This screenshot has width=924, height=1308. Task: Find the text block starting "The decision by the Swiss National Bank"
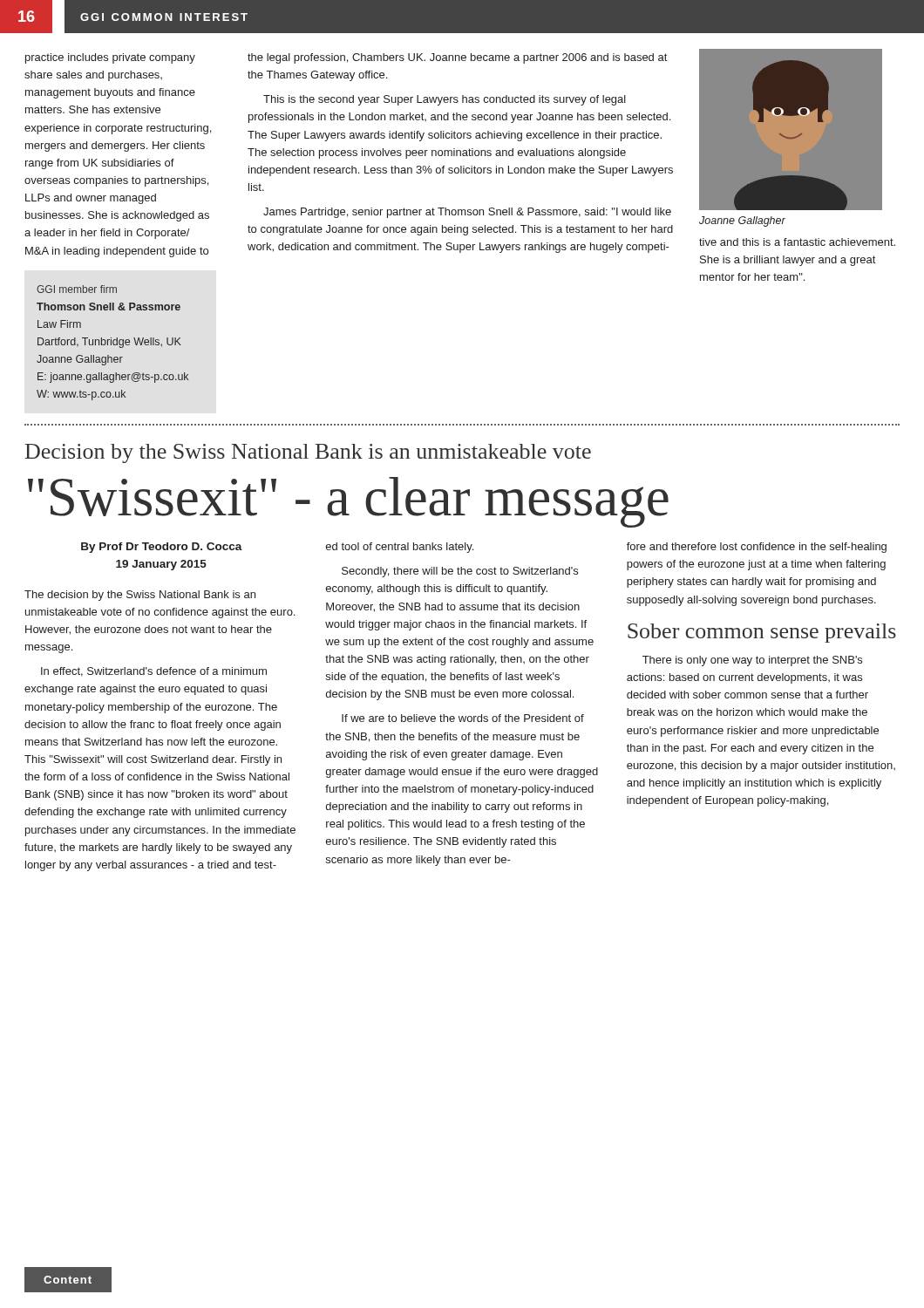(161, 730)
